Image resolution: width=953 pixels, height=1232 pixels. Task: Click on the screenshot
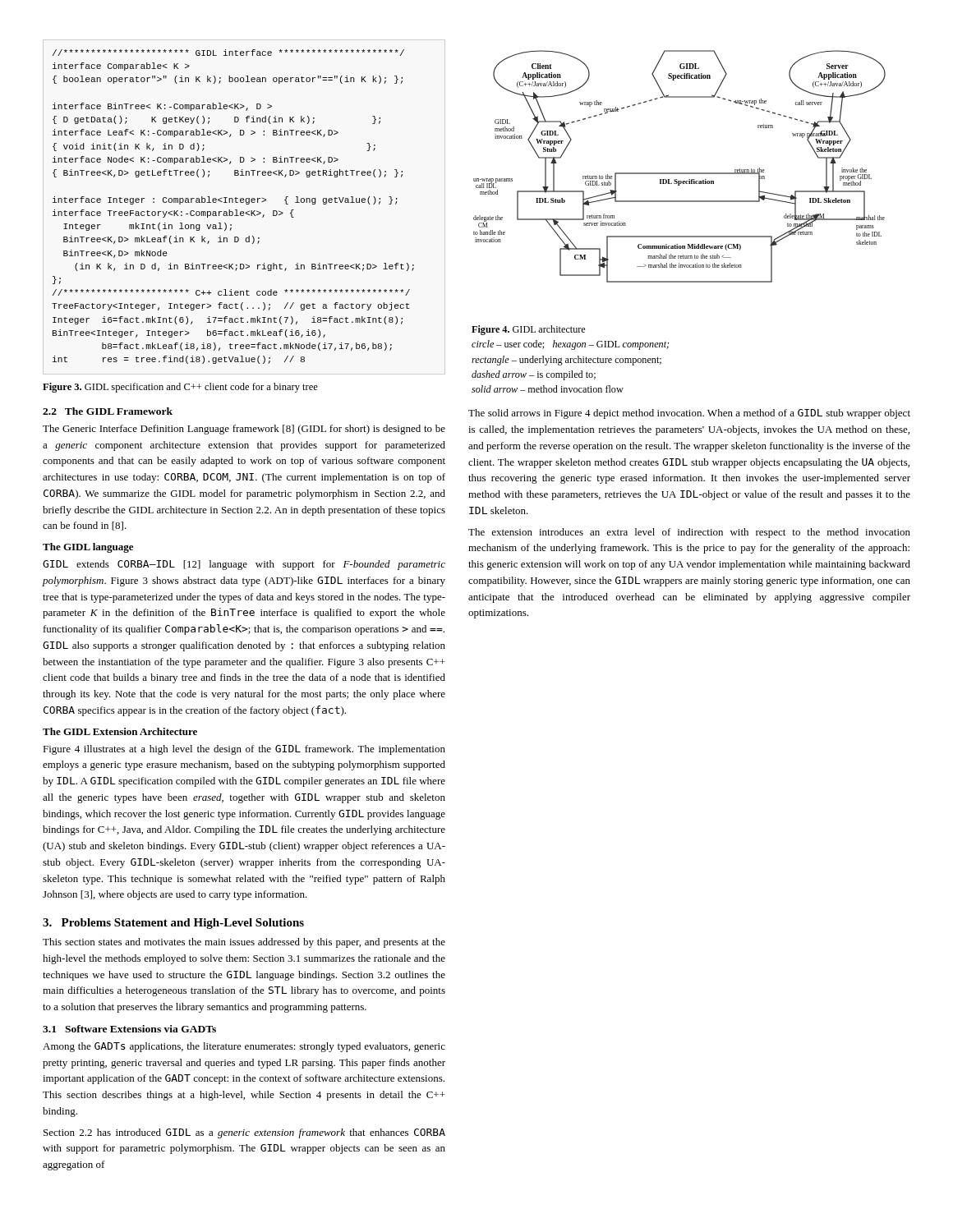tap(244, 207)
